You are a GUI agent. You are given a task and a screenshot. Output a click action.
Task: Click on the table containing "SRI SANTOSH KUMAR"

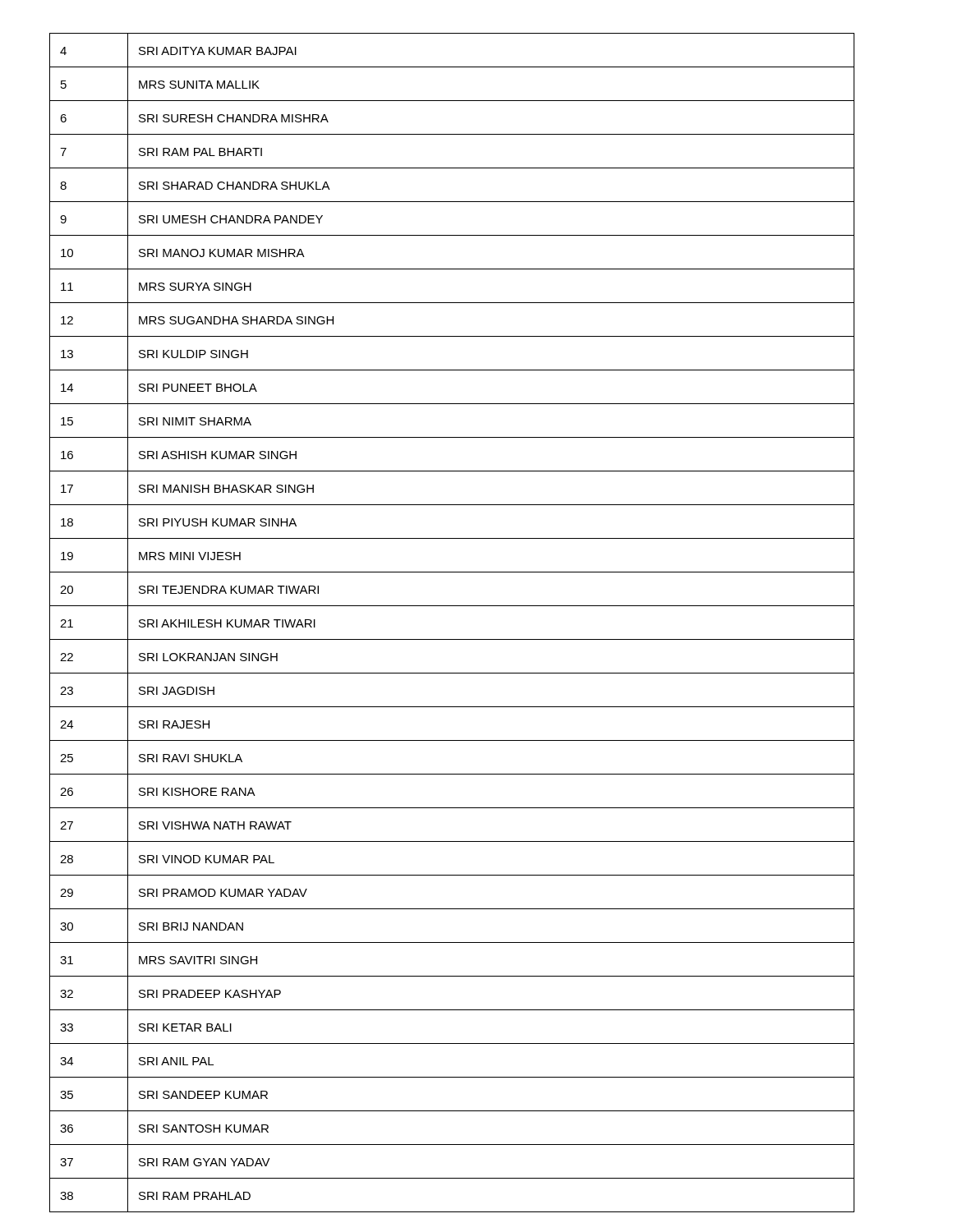452,623
